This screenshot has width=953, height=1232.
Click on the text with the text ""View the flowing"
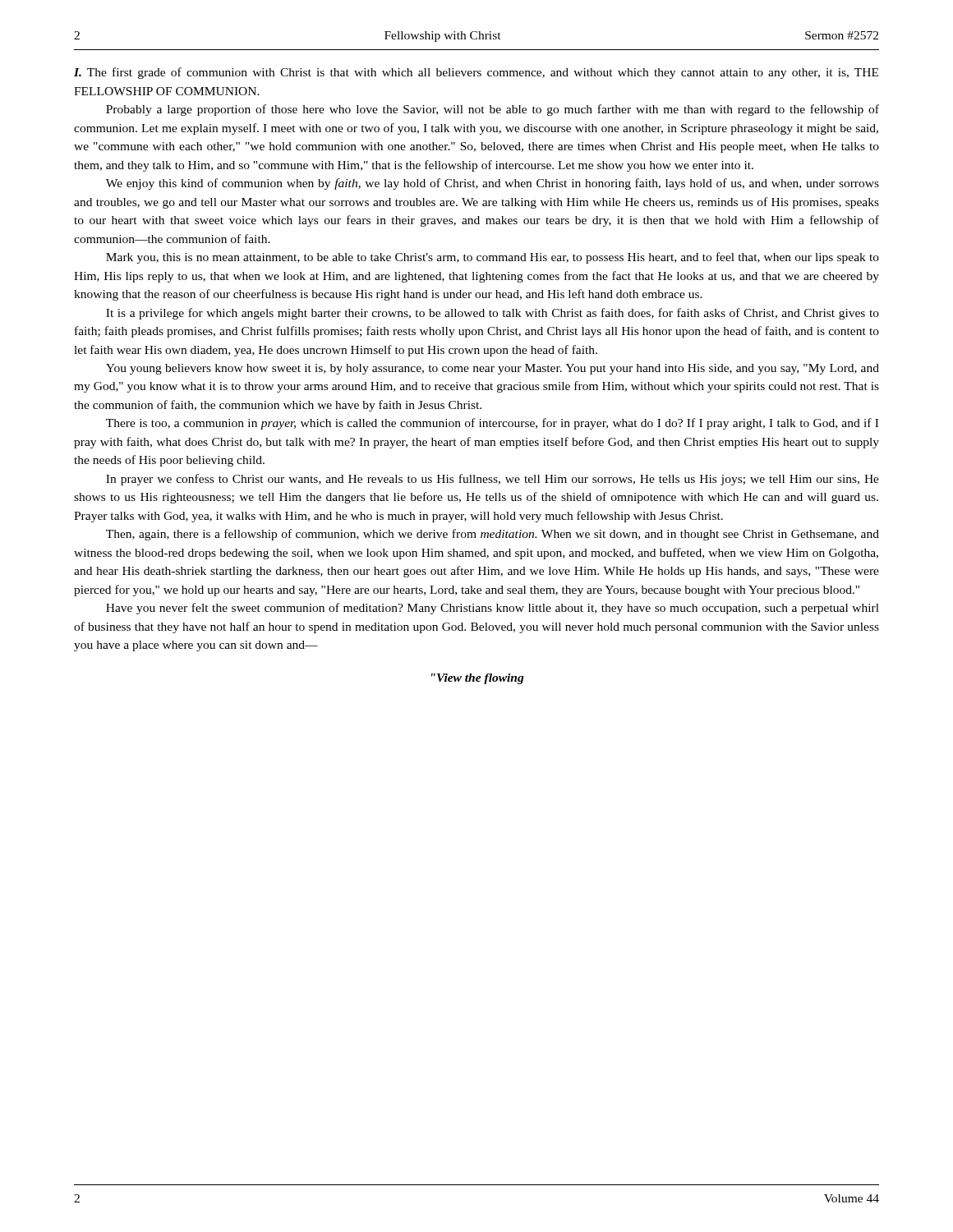(476, 678)
